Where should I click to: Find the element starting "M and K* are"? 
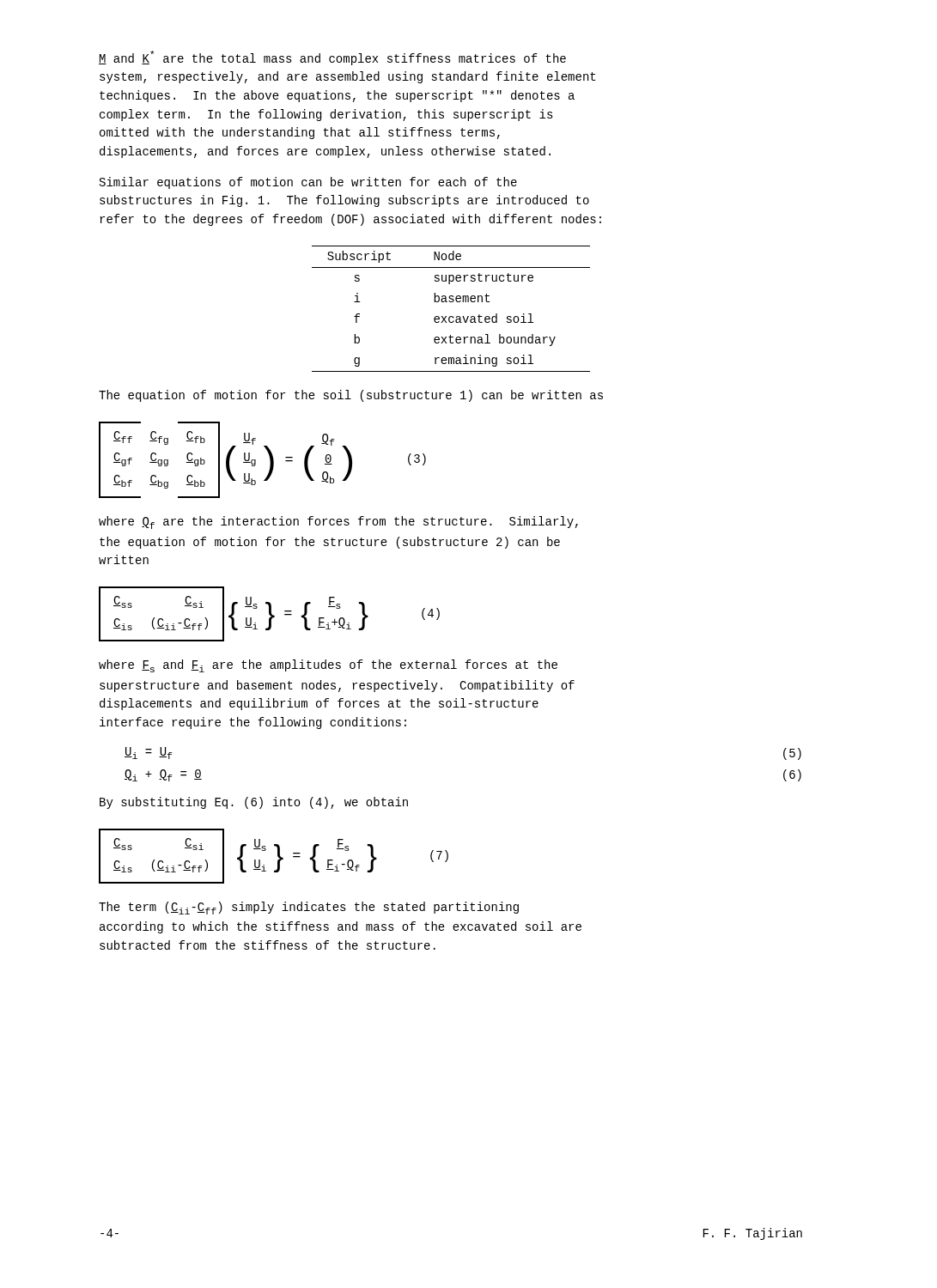[x=348, y=104]
